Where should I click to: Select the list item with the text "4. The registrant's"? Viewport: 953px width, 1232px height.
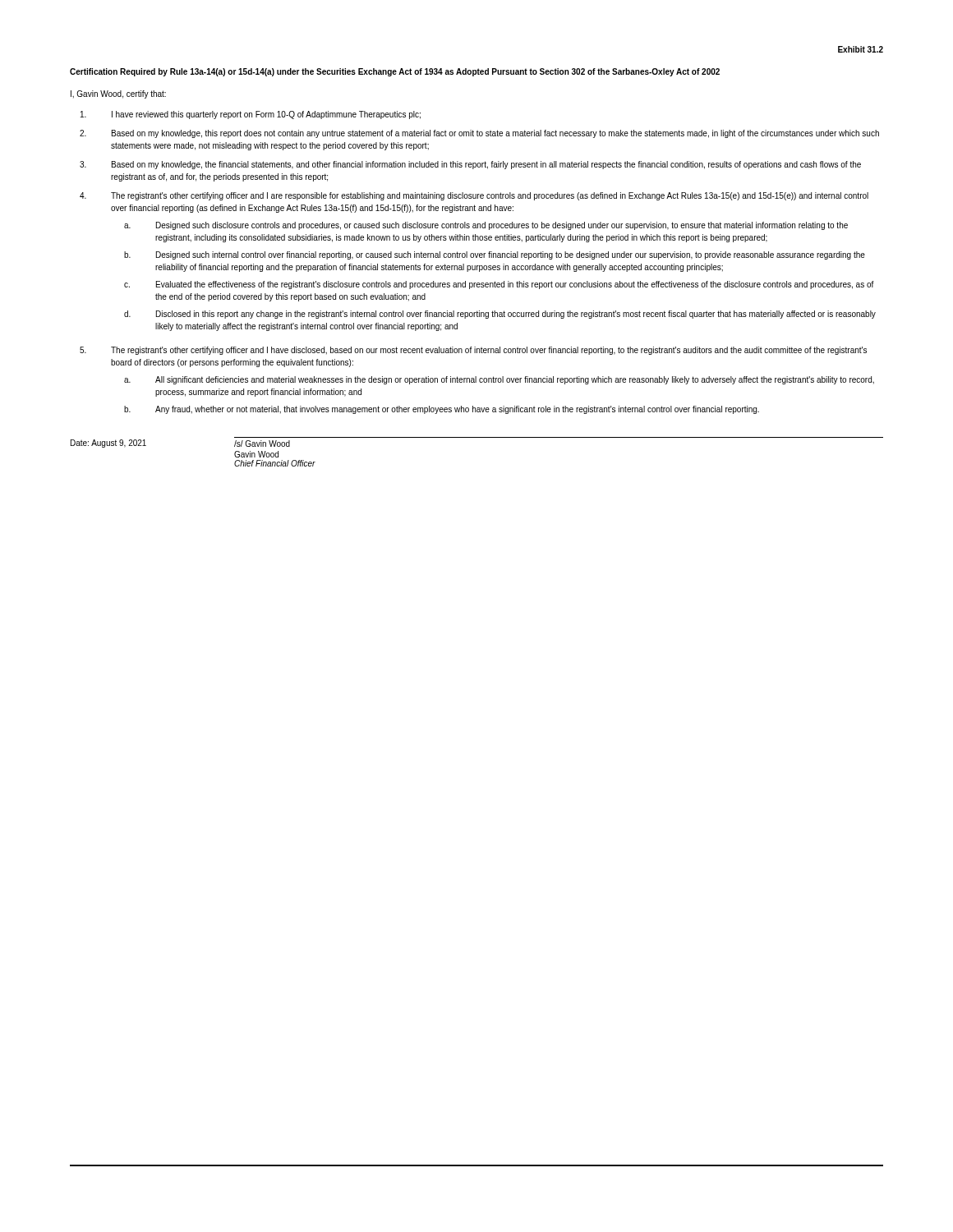point(476,264)
